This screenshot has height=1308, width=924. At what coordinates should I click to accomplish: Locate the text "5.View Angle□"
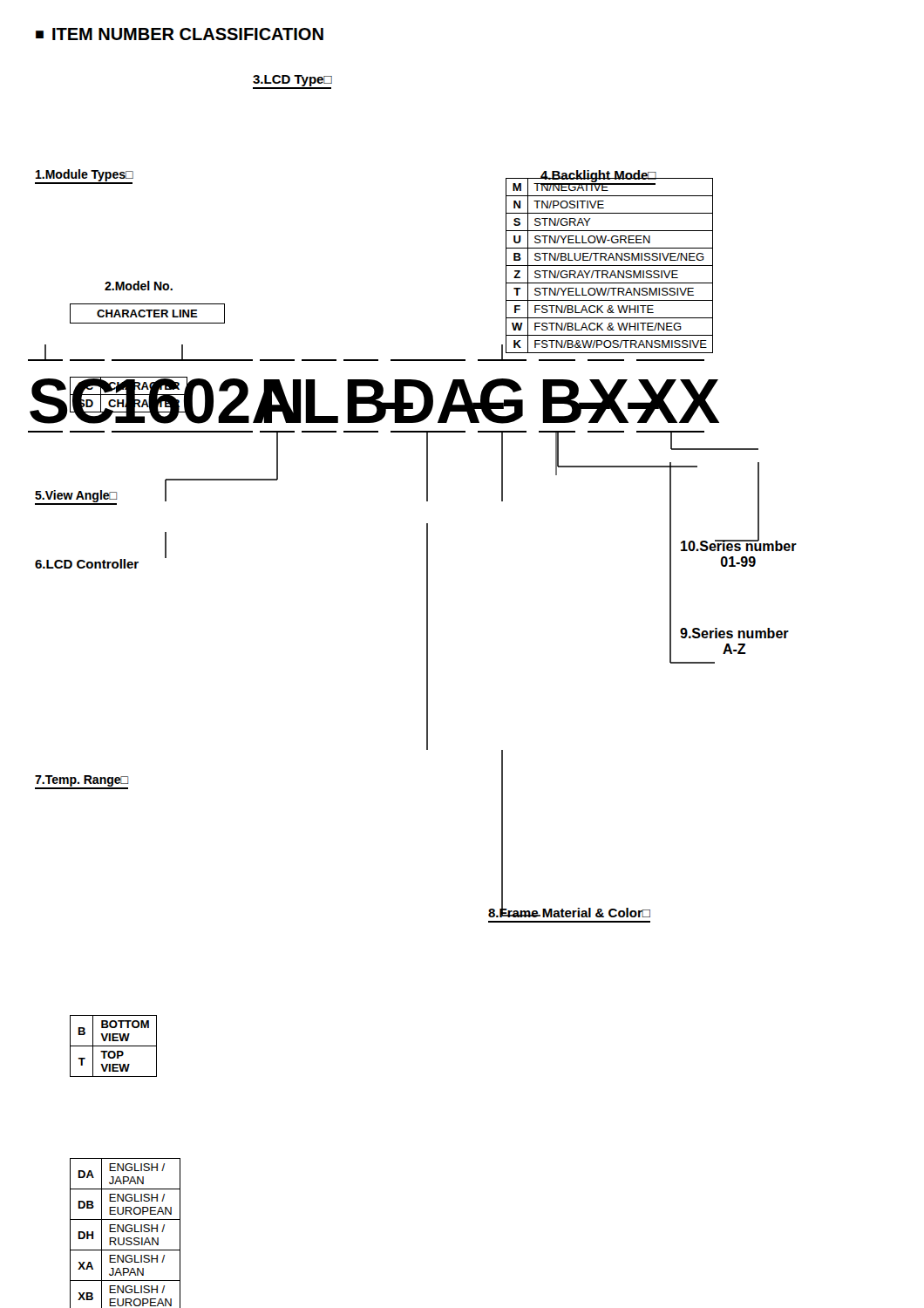click(x=76, y=495)
